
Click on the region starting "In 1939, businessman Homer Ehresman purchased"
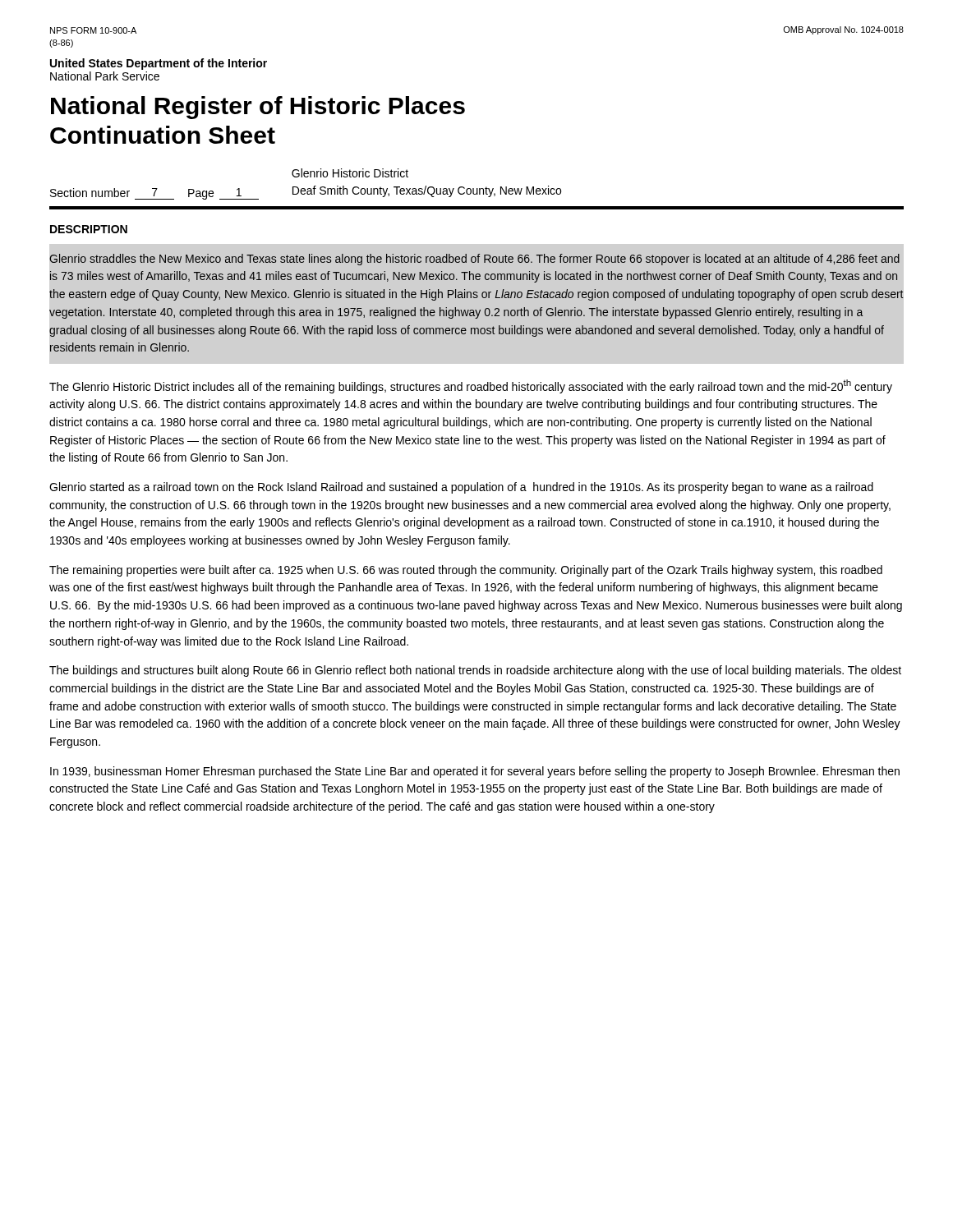pos(475,789)
